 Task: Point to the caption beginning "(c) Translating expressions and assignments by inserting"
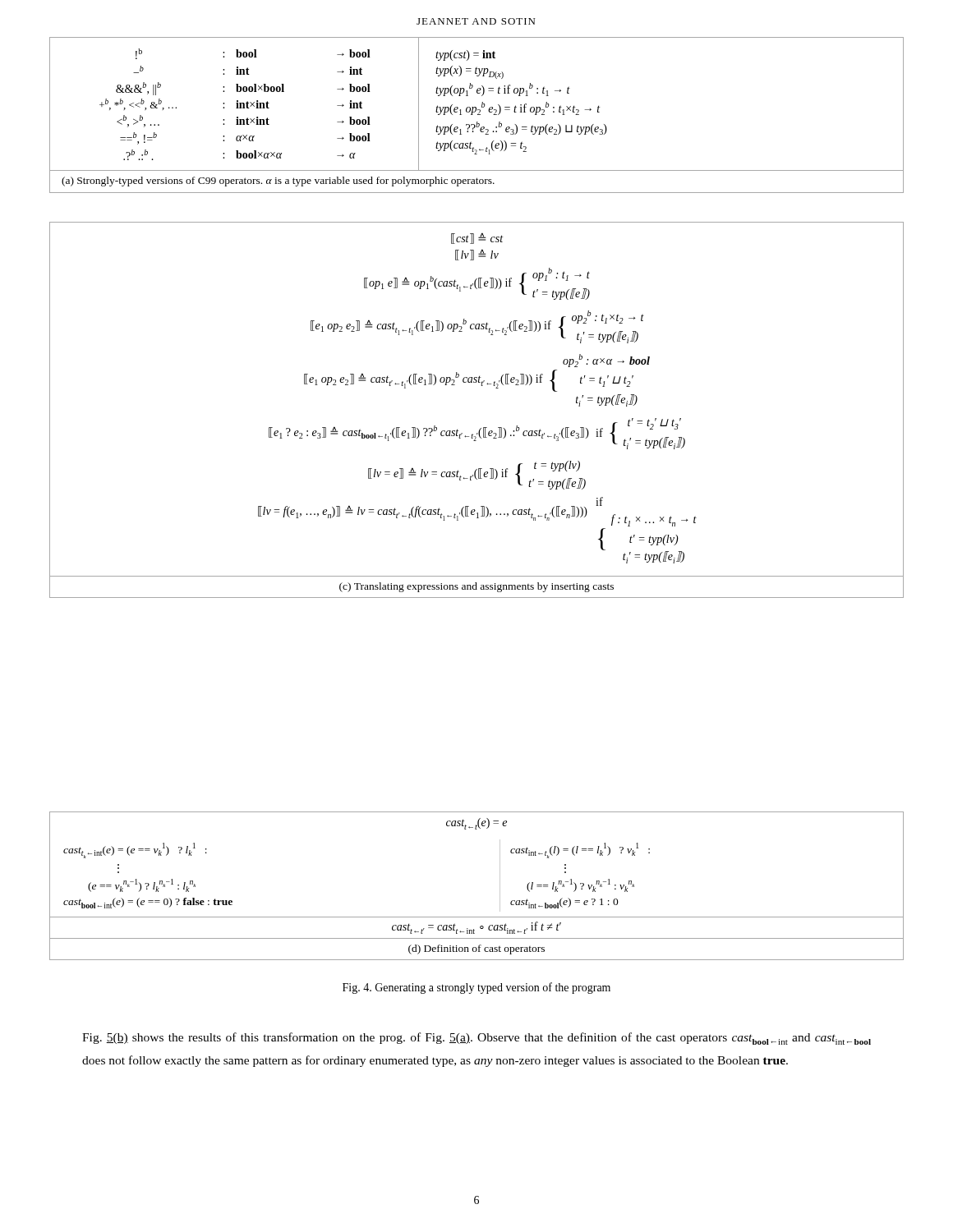pyautogui.click(x=476, y=586)
